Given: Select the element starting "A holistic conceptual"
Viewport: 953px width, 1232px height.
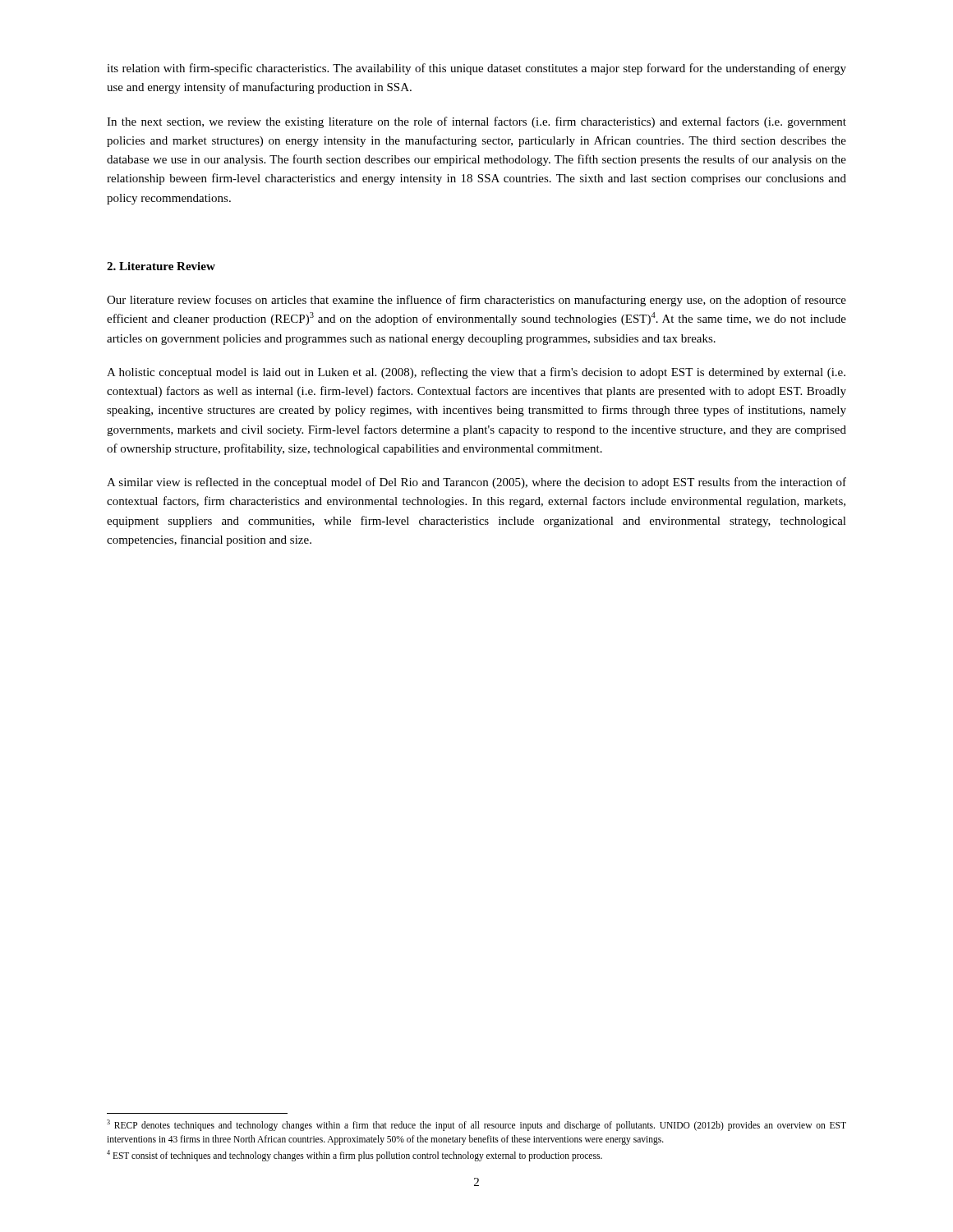Looking at the screenshot, I should [476, 411].
